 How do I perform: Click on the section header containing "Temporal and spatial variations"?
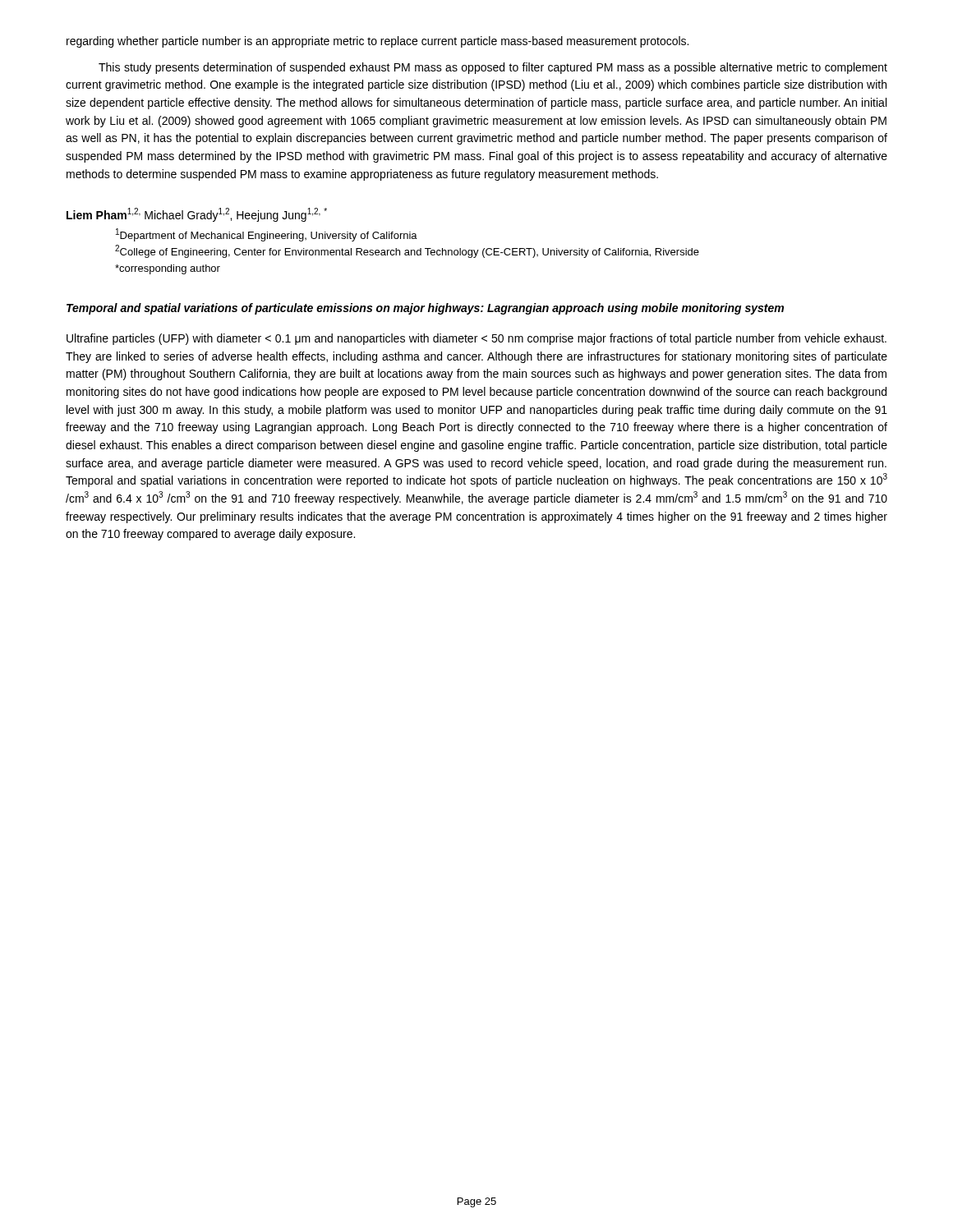(x=476, y=308)
